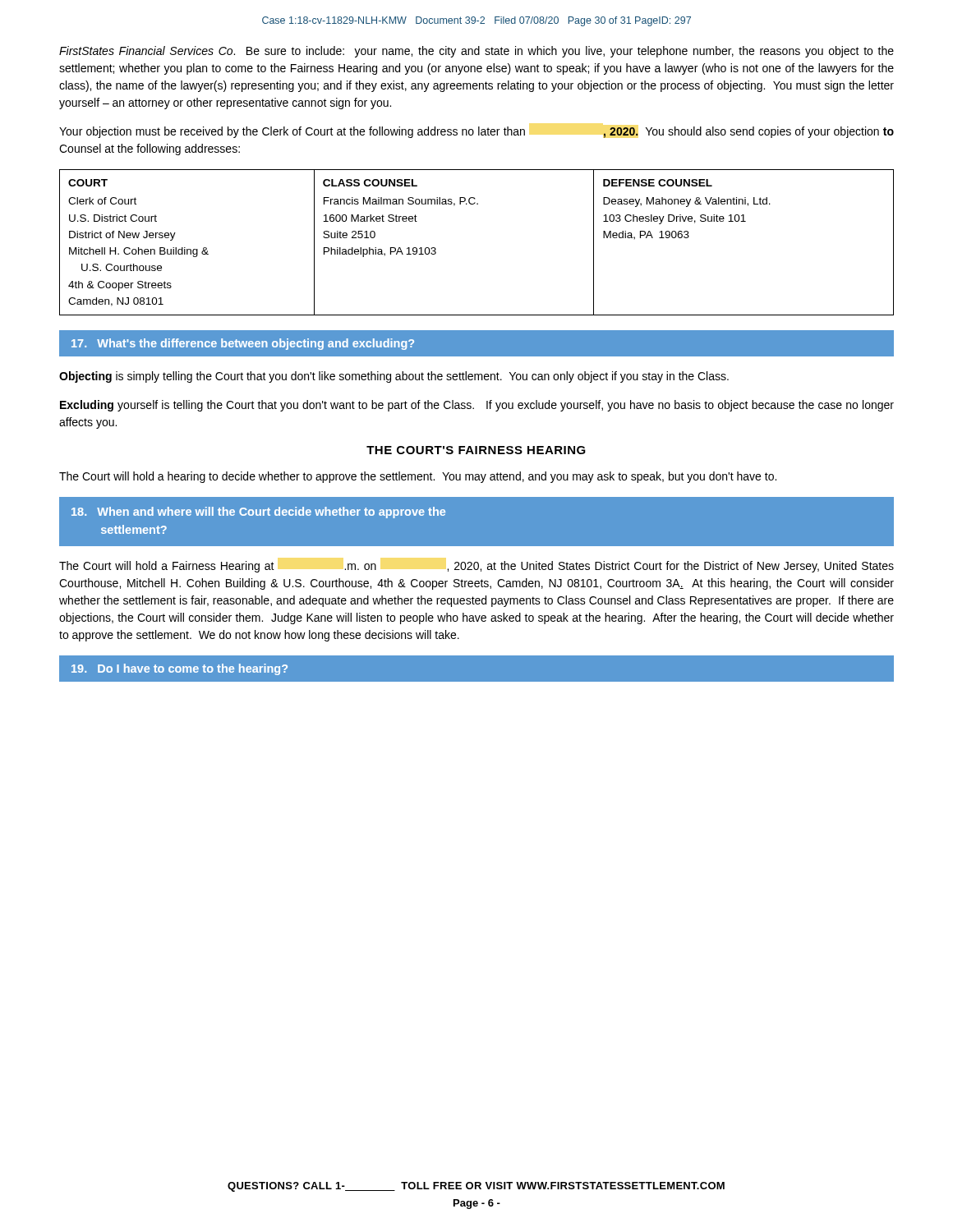
Task: Click on the text block containing "Objecting is simply telling the"
Action: (394, 376)
